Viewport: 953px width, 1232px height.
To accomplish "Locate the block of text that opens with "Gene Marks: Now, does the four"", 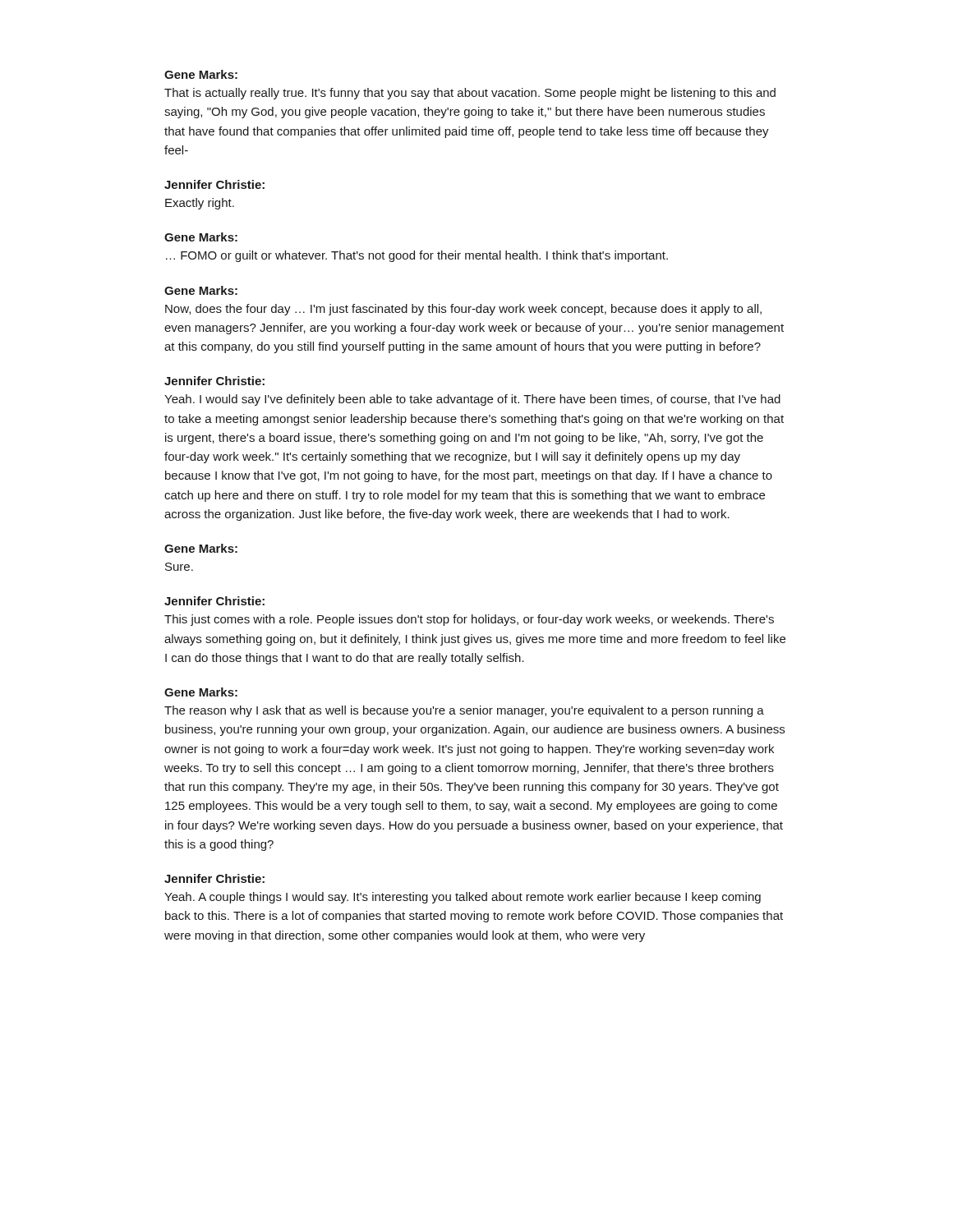I will click(476, 319).
